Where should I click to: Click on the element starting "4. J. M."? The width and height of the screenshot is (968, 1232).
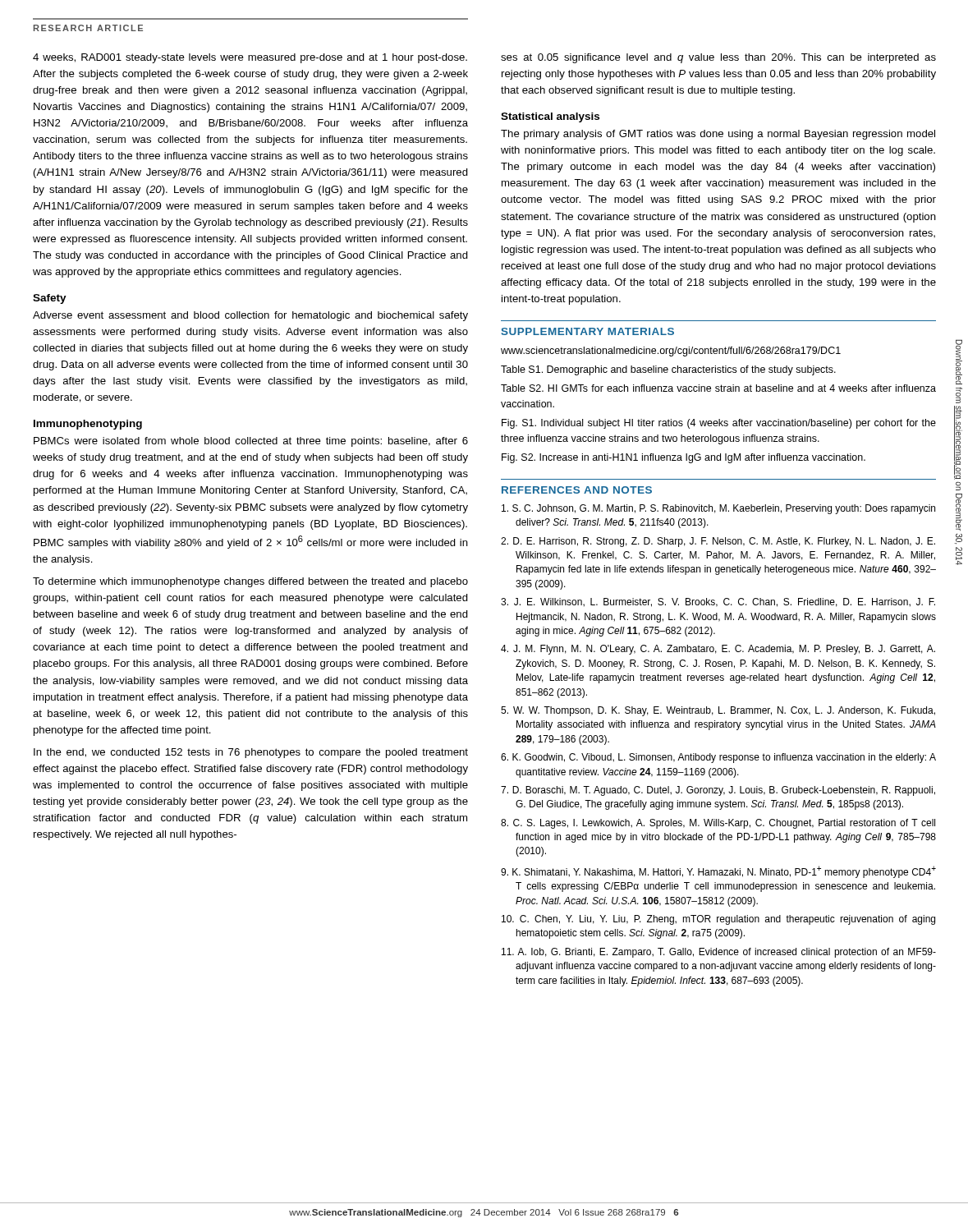(x=718, y=671)
